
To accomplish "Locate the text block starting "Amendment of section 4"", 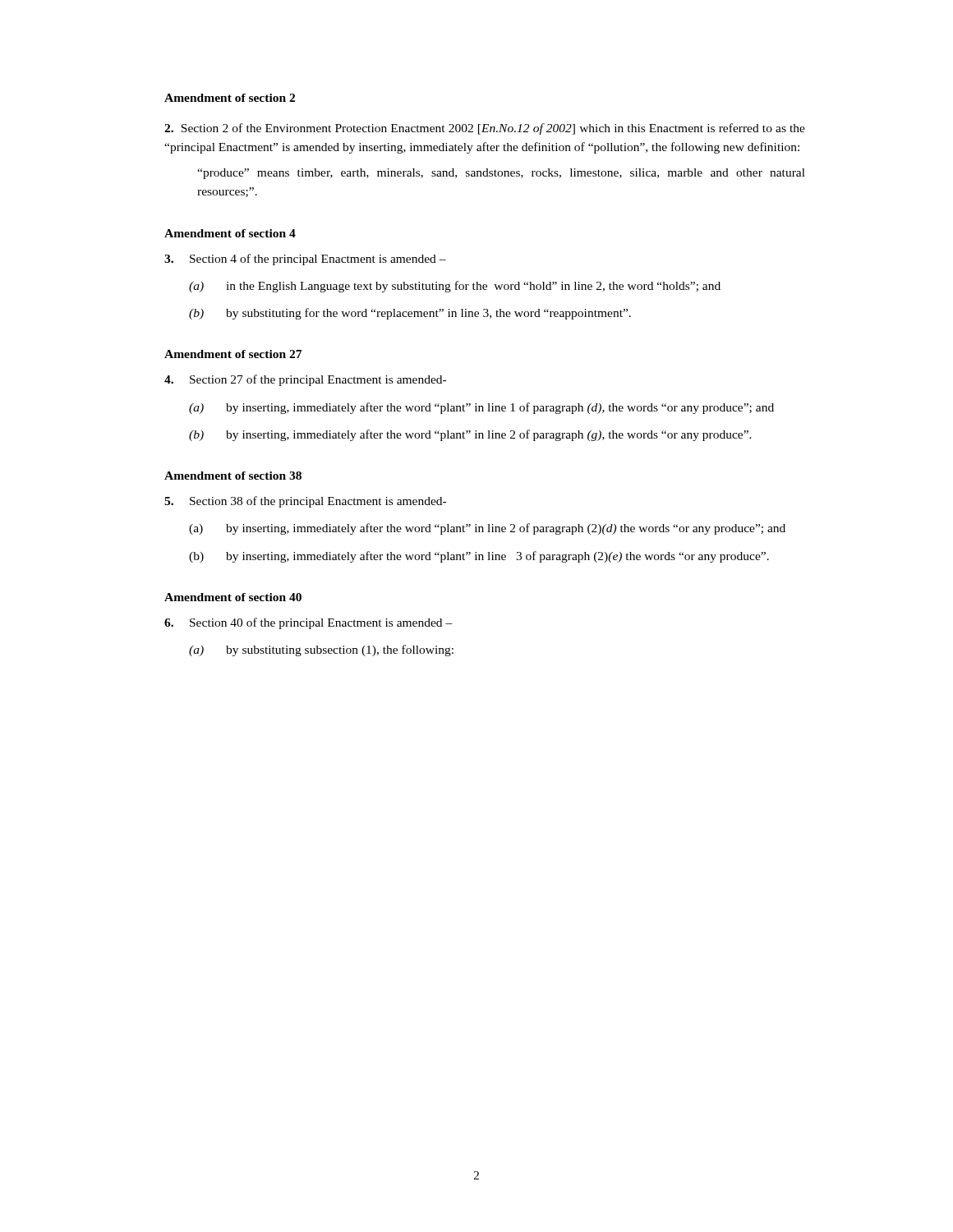I will click(x=230, y=233).
